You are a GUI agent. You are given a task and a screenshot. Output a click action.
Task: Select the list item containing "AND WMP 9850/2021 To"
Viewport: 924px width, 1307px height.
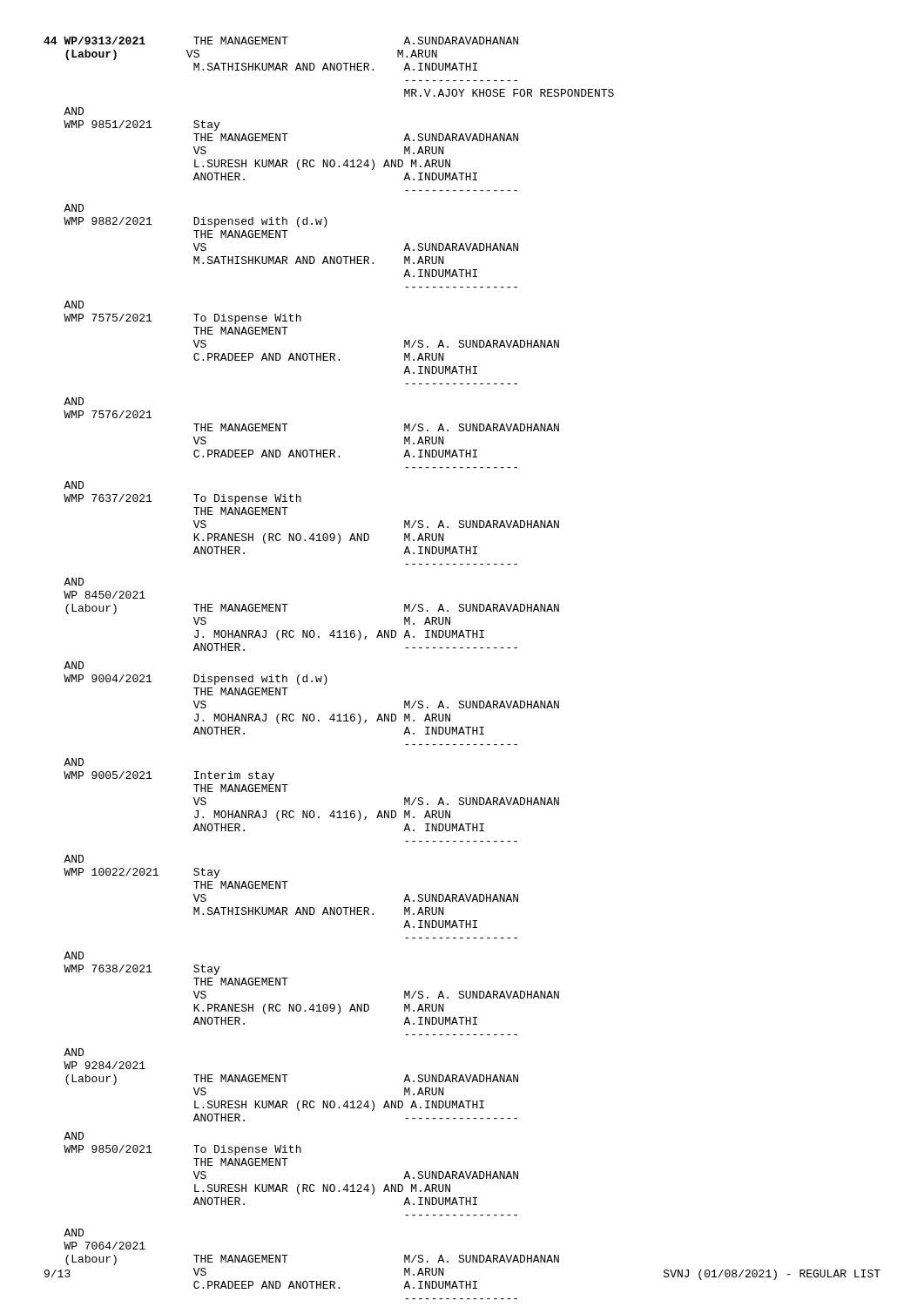pos(462,1176)
